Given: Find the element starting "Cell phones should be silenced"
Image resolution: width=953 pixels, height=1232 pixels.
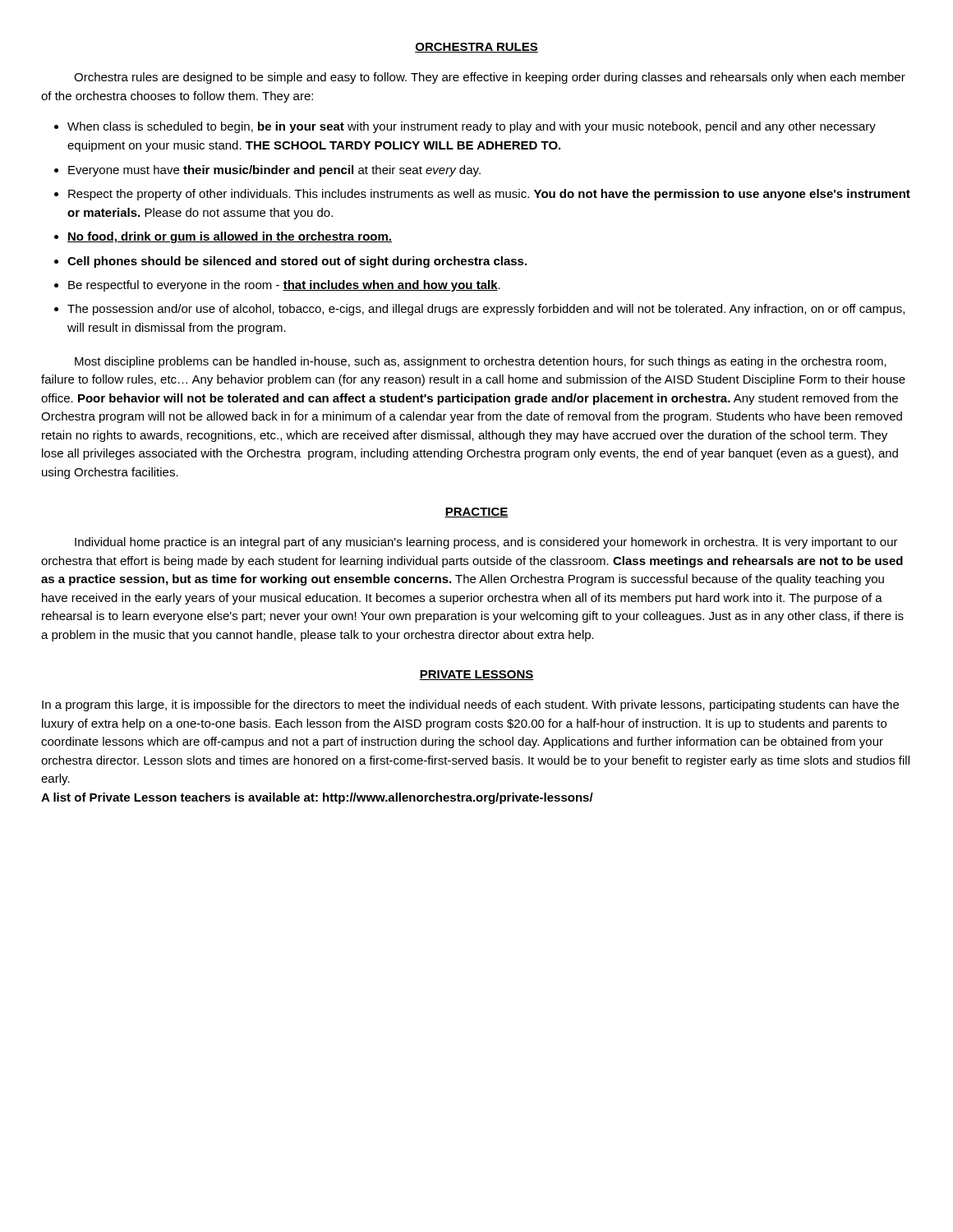Looking at the screenshot, I should pyautogui.click(x=297, y=260).
